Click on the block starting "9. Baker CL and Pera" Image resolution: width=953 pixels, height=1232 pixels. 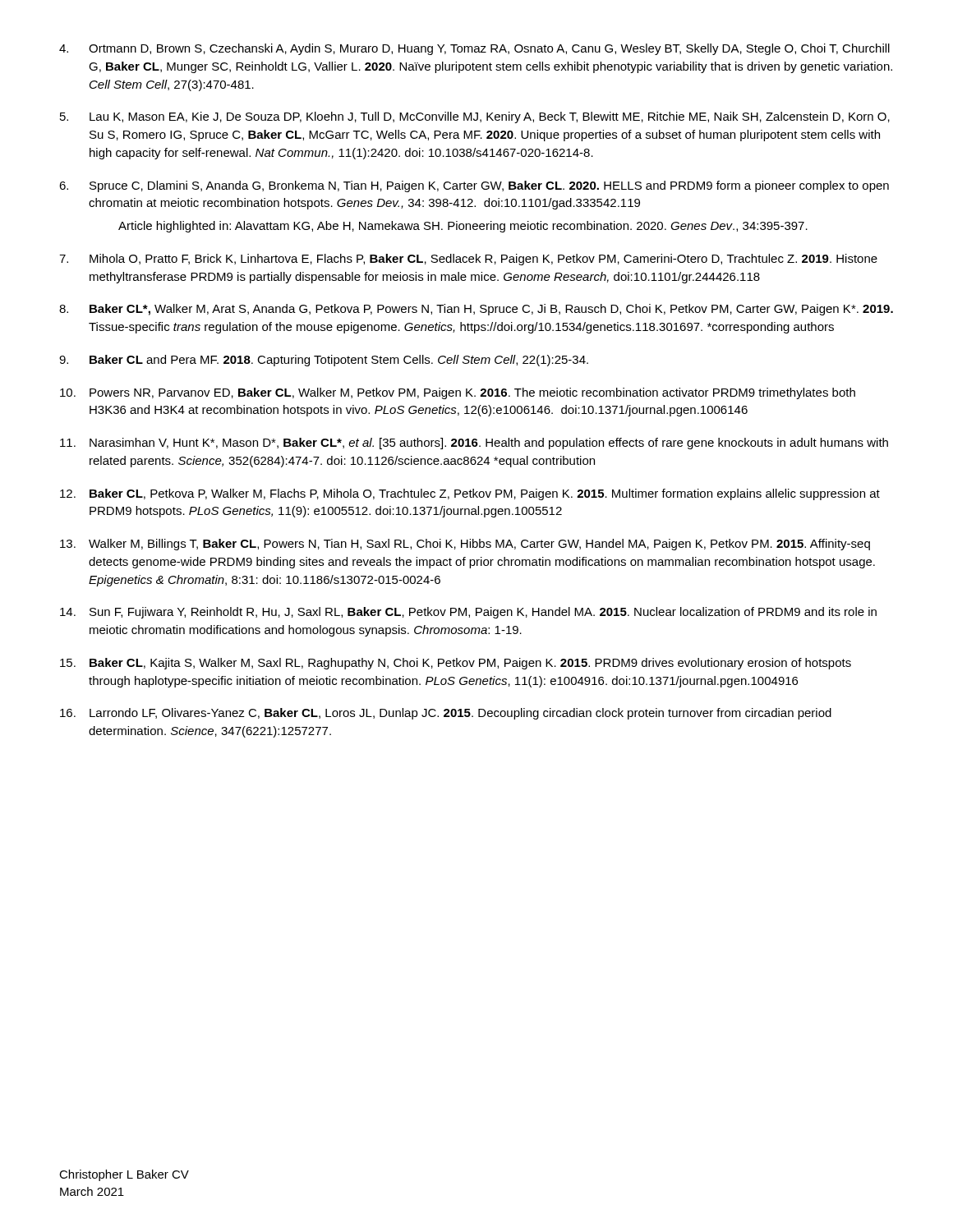[476, 359]
